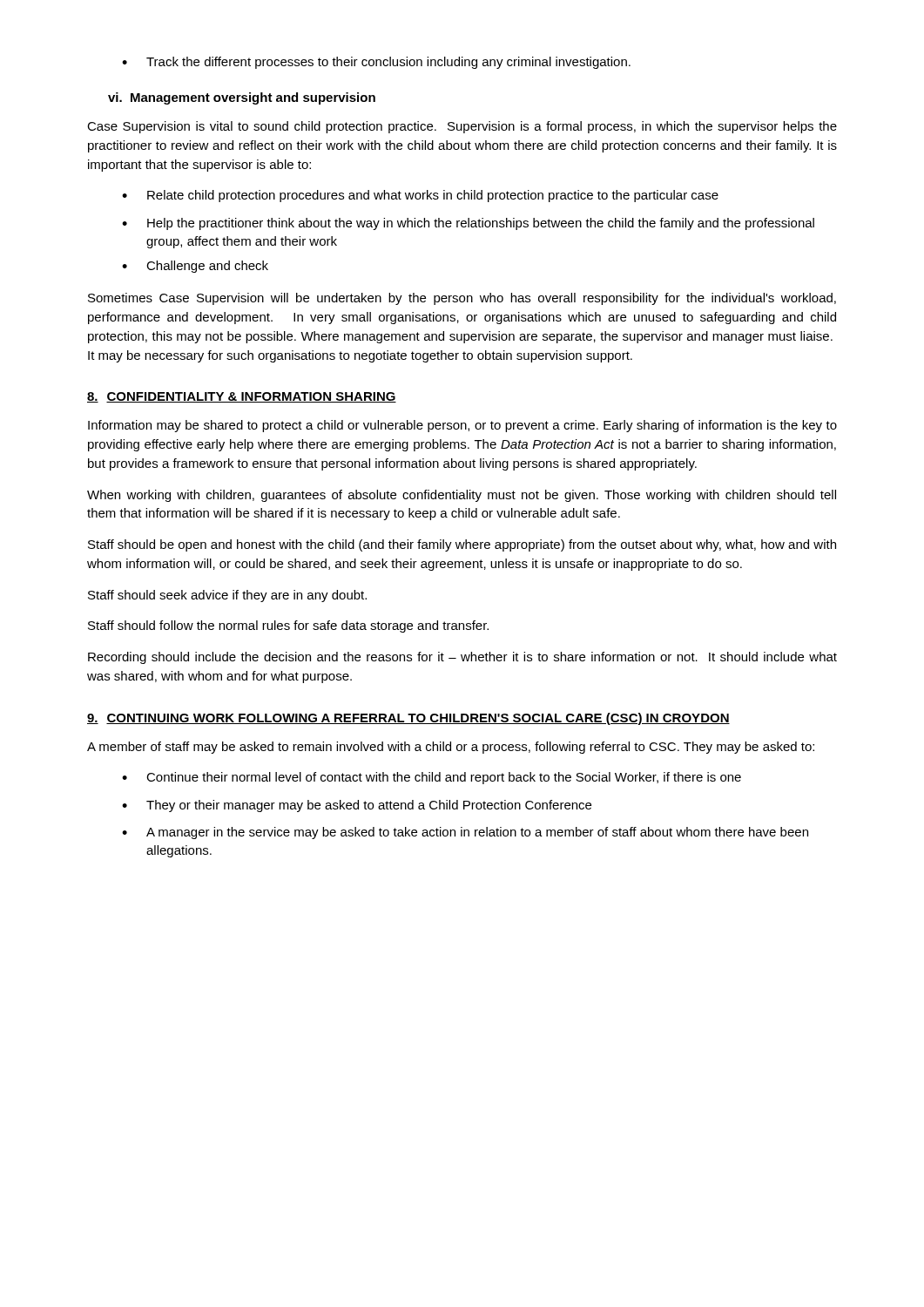This screenshot has height=1307, width=924.
Task: Find the block on this page that starts "Sometimes Case Supervision will be"
Action: point(462,327)
